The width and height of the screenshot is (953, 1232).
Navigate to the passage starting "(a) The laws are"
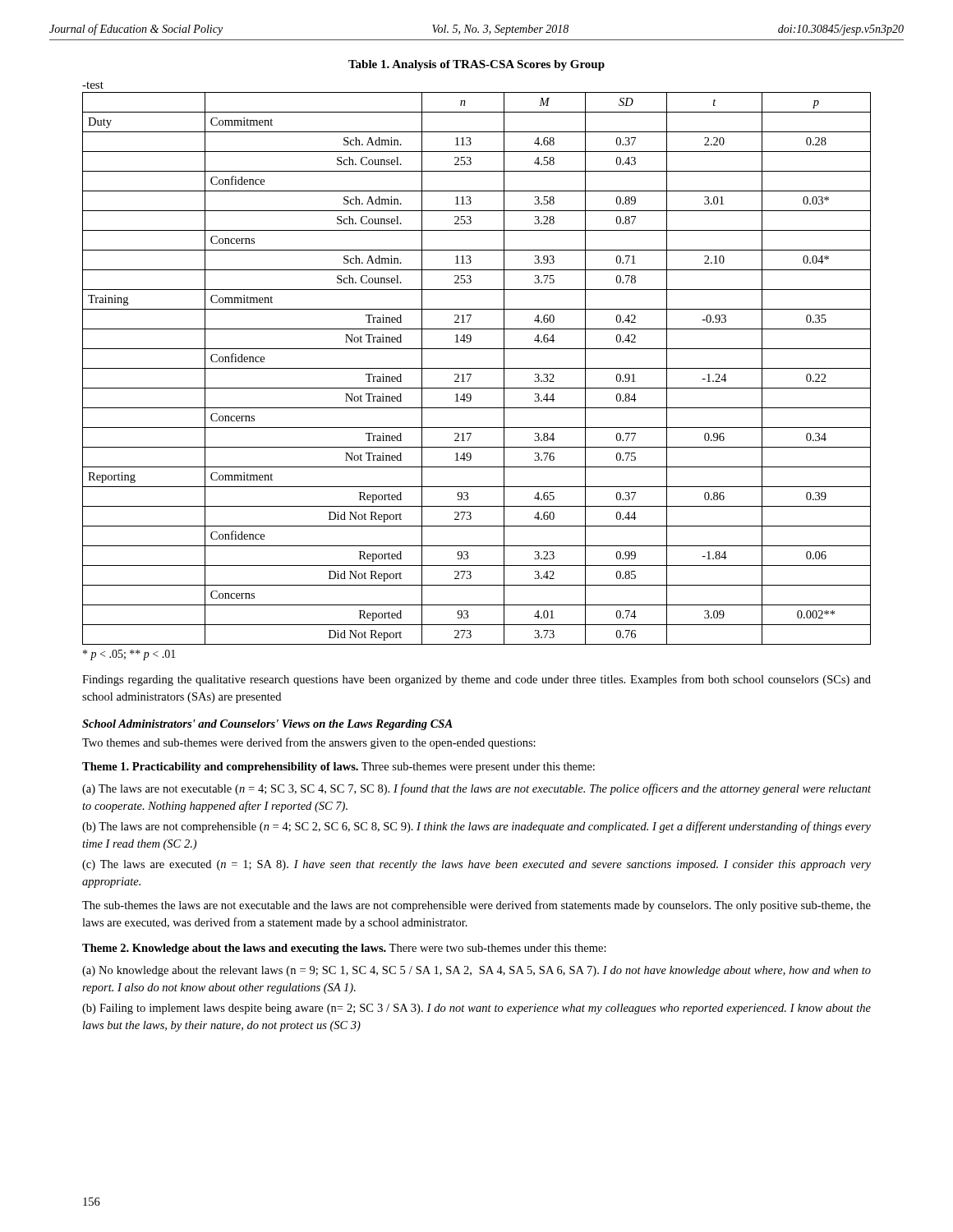click(x=476, y=797)
